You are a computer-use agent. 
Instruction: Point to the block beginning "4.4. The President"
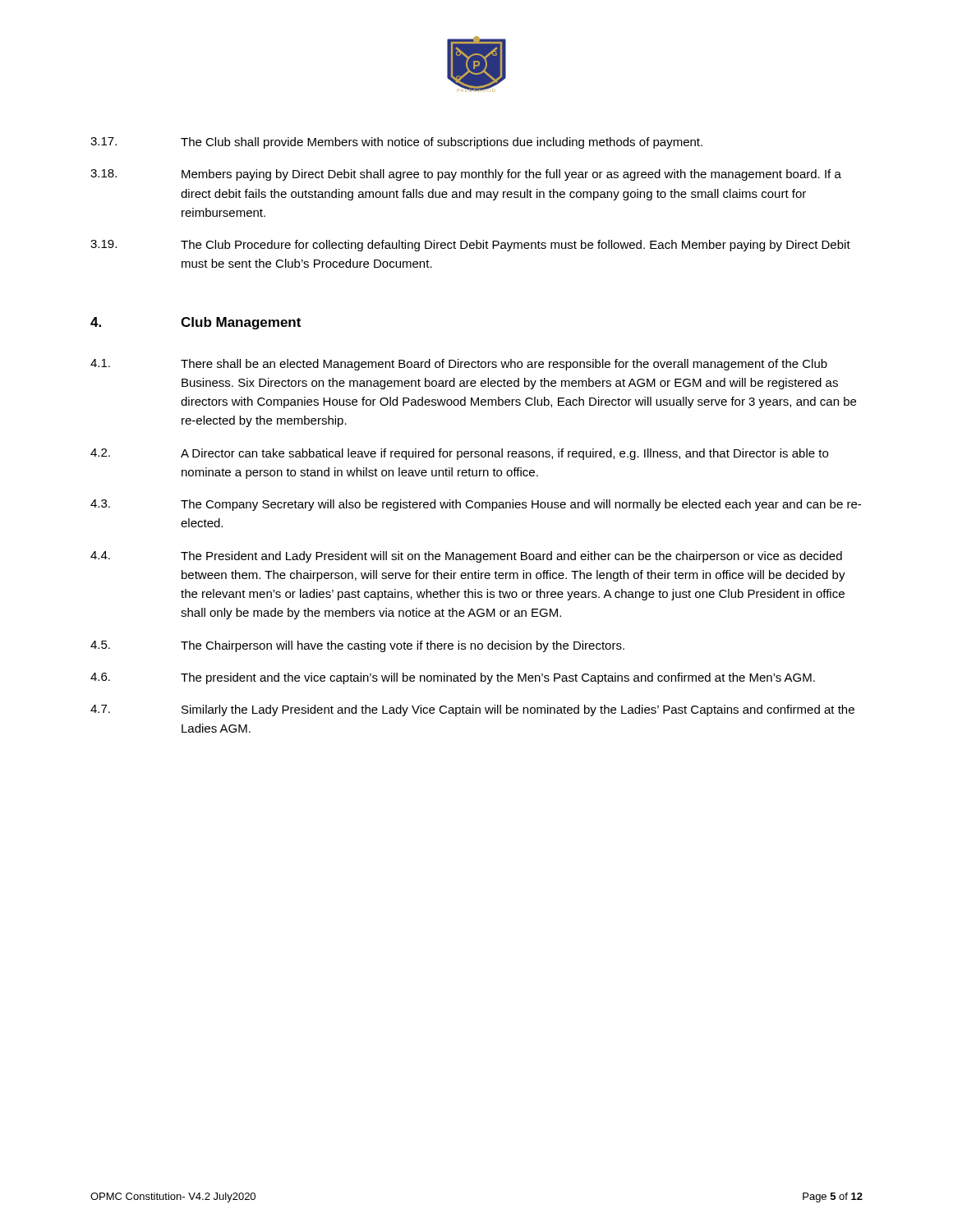476,584
